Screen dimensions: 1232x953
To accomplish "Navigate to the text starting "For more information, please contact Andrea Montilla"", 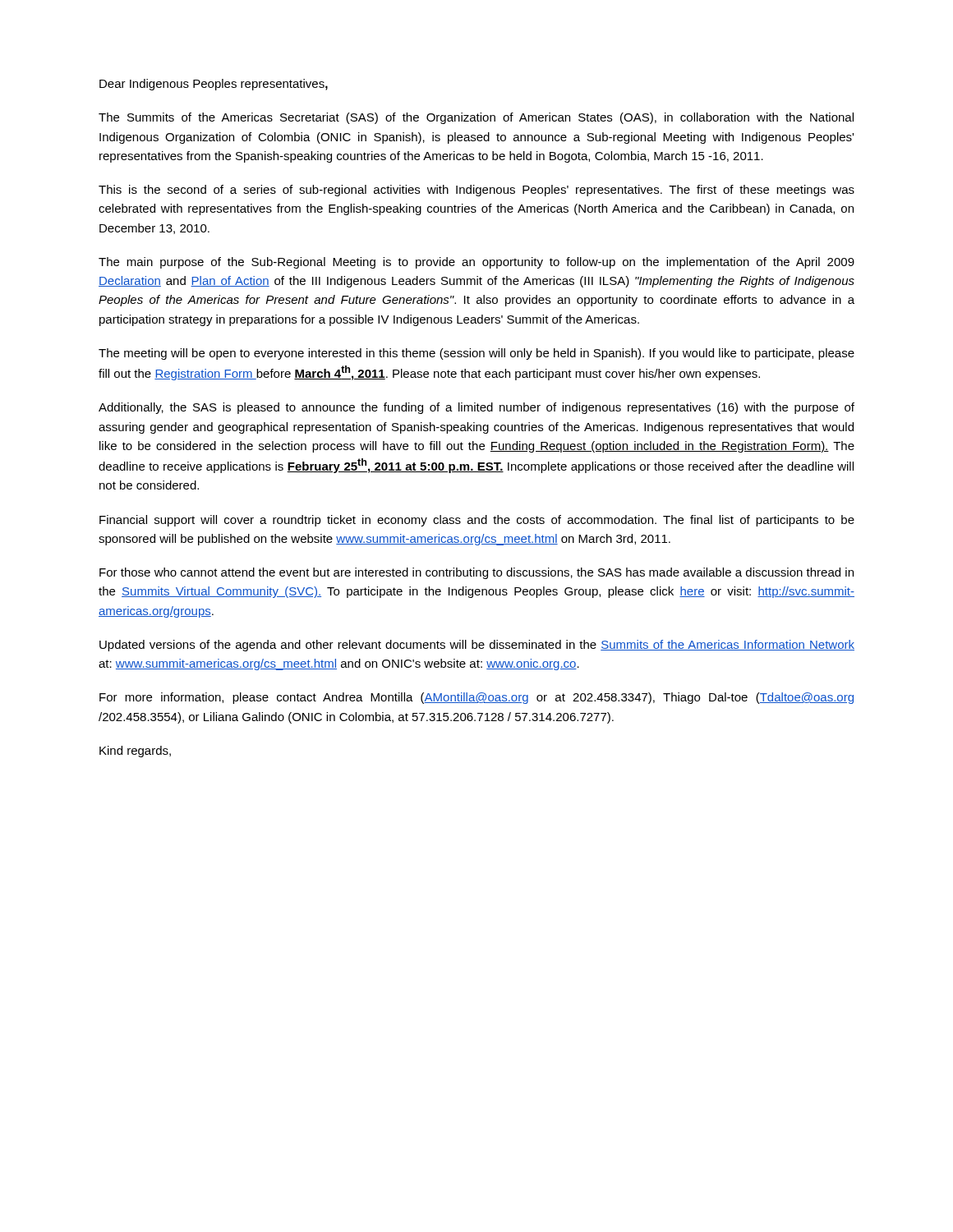I will (x=476, y=707).
